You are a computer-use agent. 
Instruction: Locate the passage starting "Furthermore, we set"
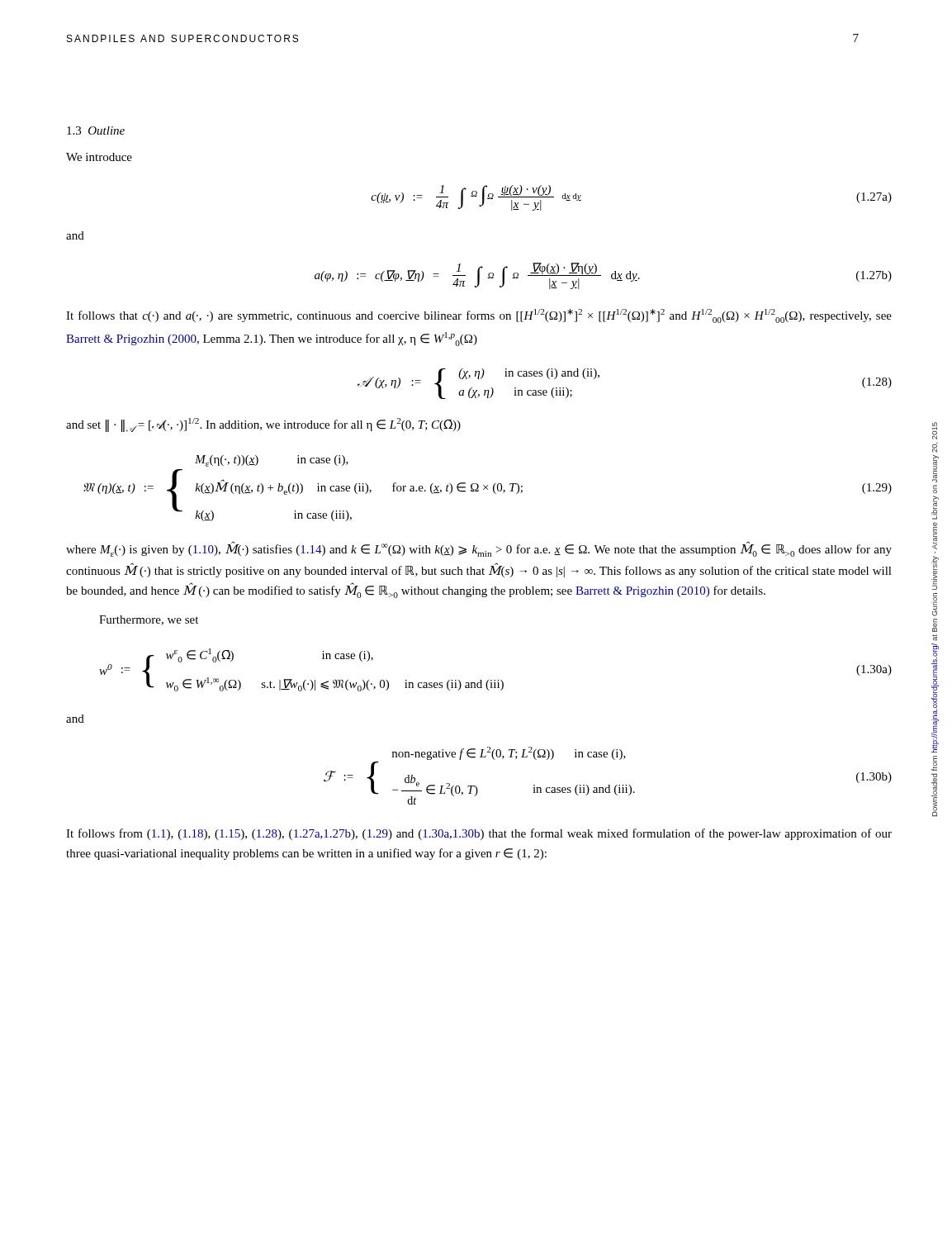(x=149, y=620)
